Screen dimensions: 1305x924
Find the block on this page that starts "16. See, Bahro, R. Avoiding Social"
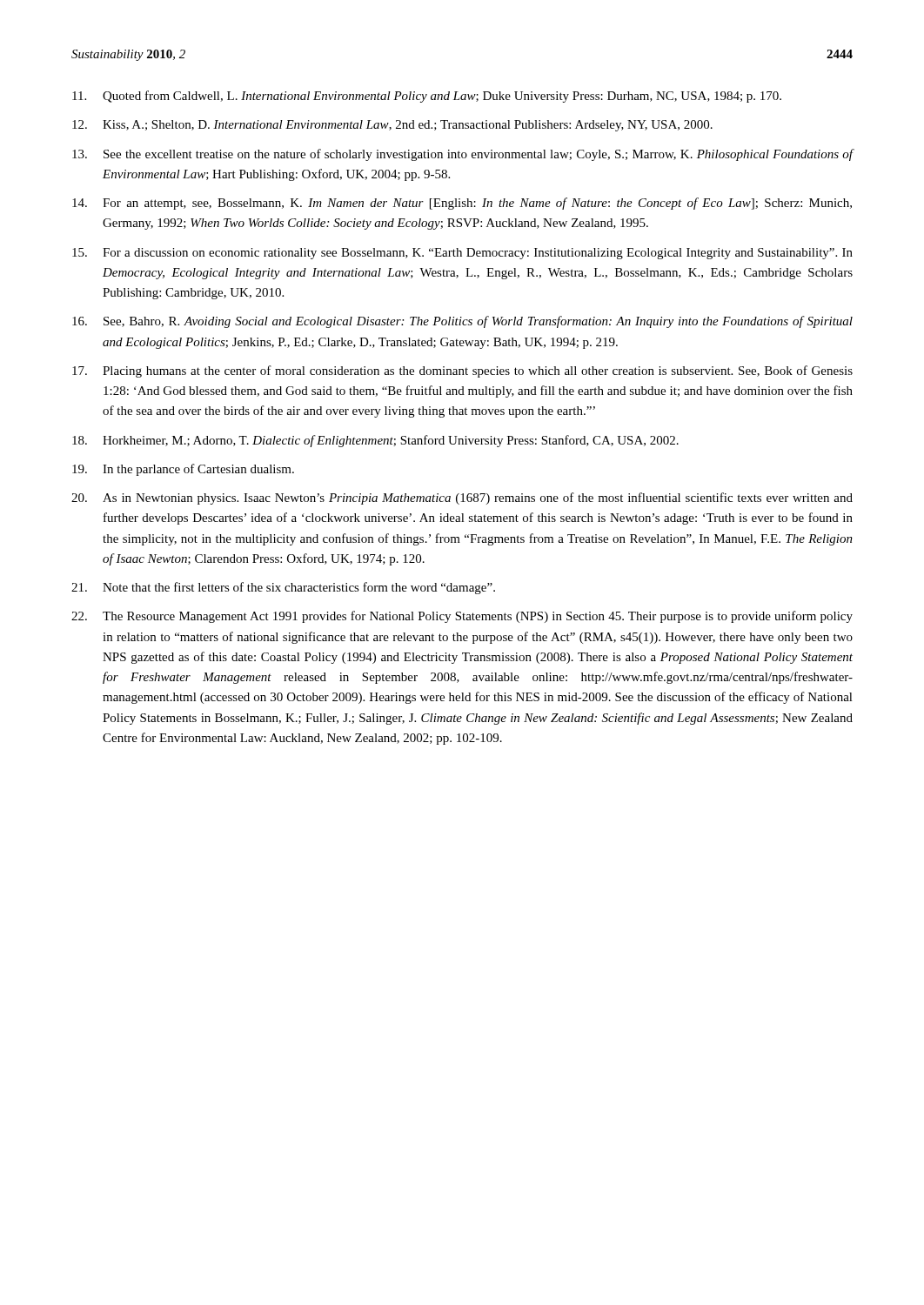click(462, 332)
